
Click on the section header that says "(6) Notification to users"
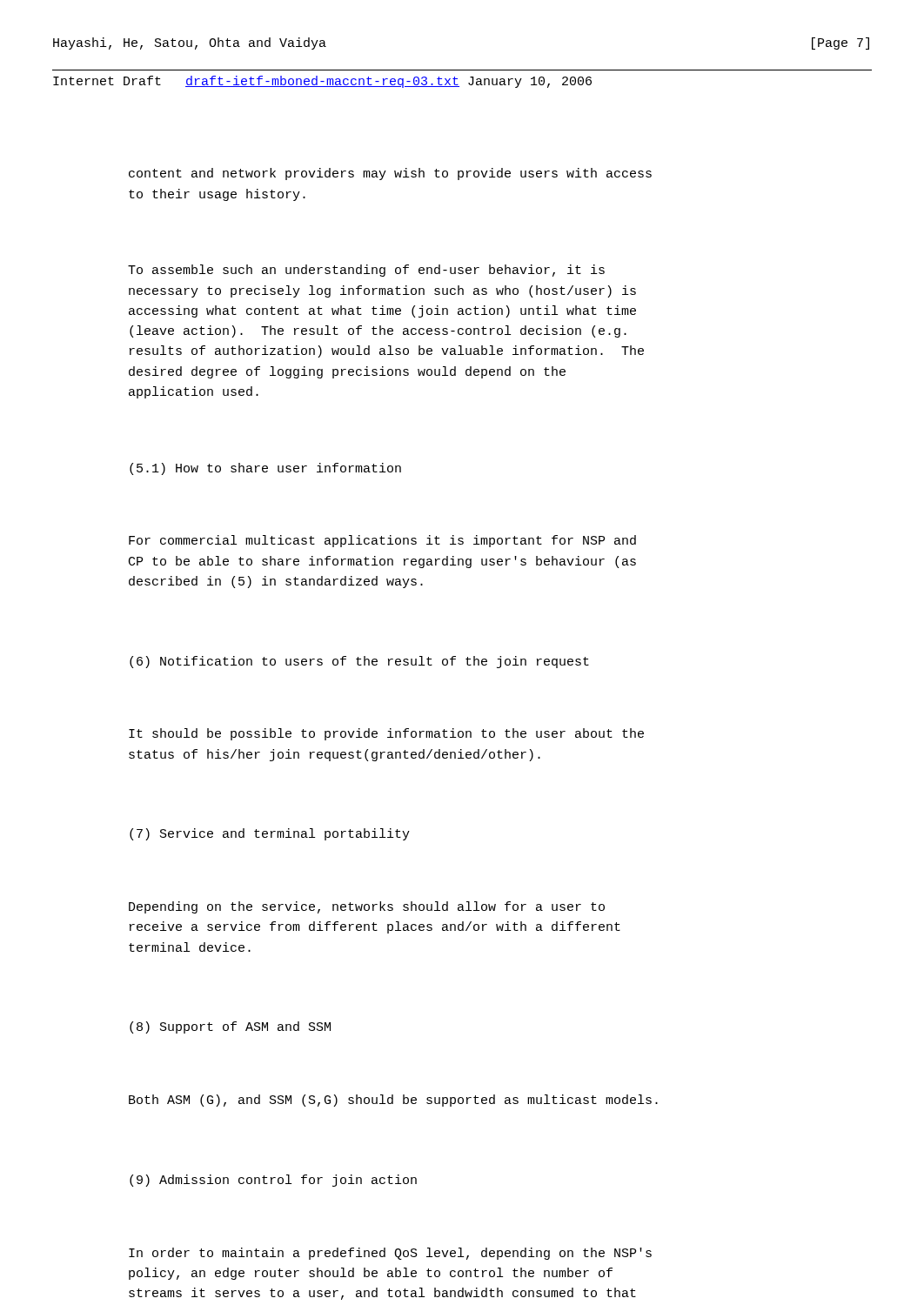347,672
